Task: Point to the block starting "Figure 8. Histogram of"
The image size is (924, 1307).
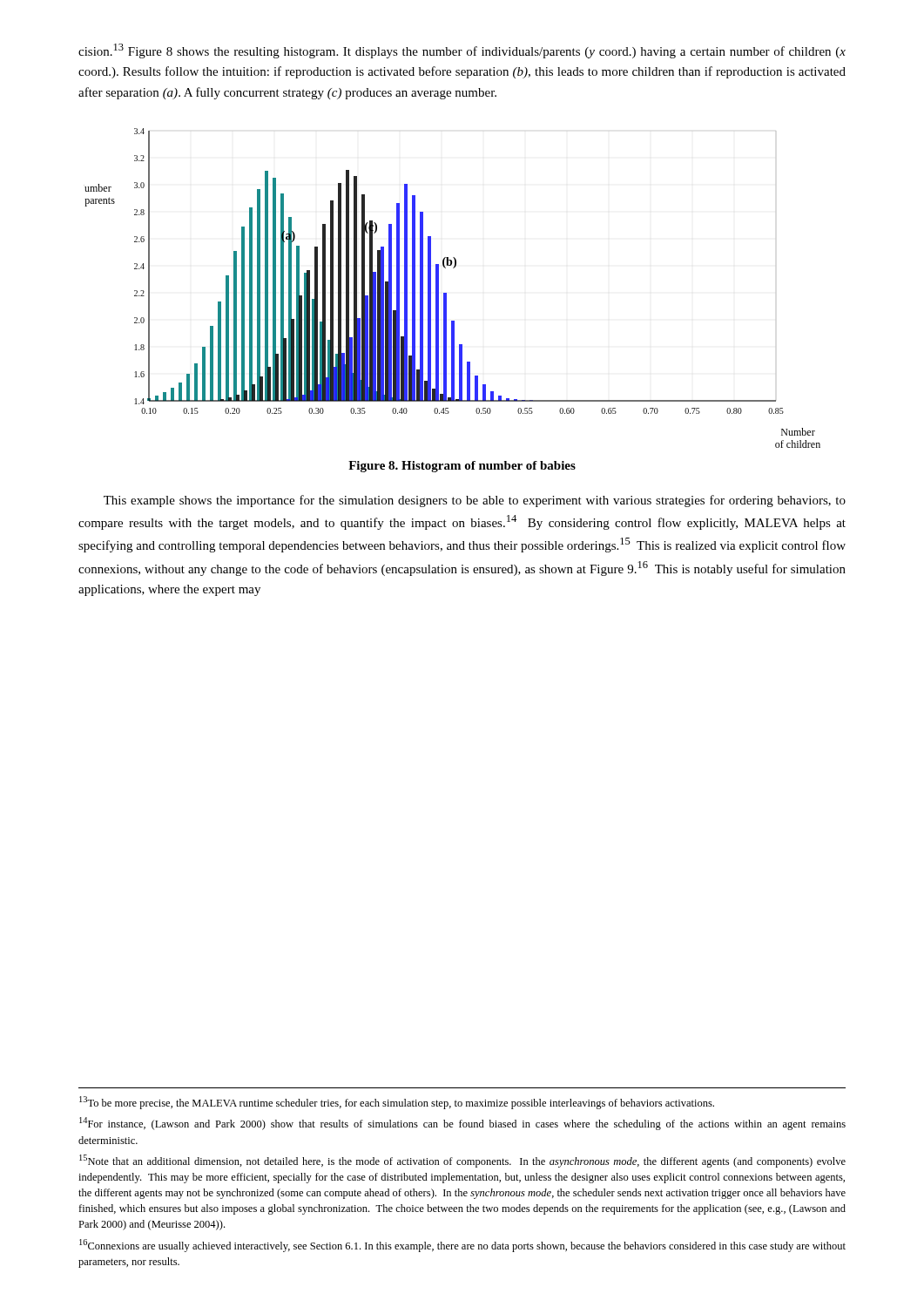Action: (x=462, y=465)
